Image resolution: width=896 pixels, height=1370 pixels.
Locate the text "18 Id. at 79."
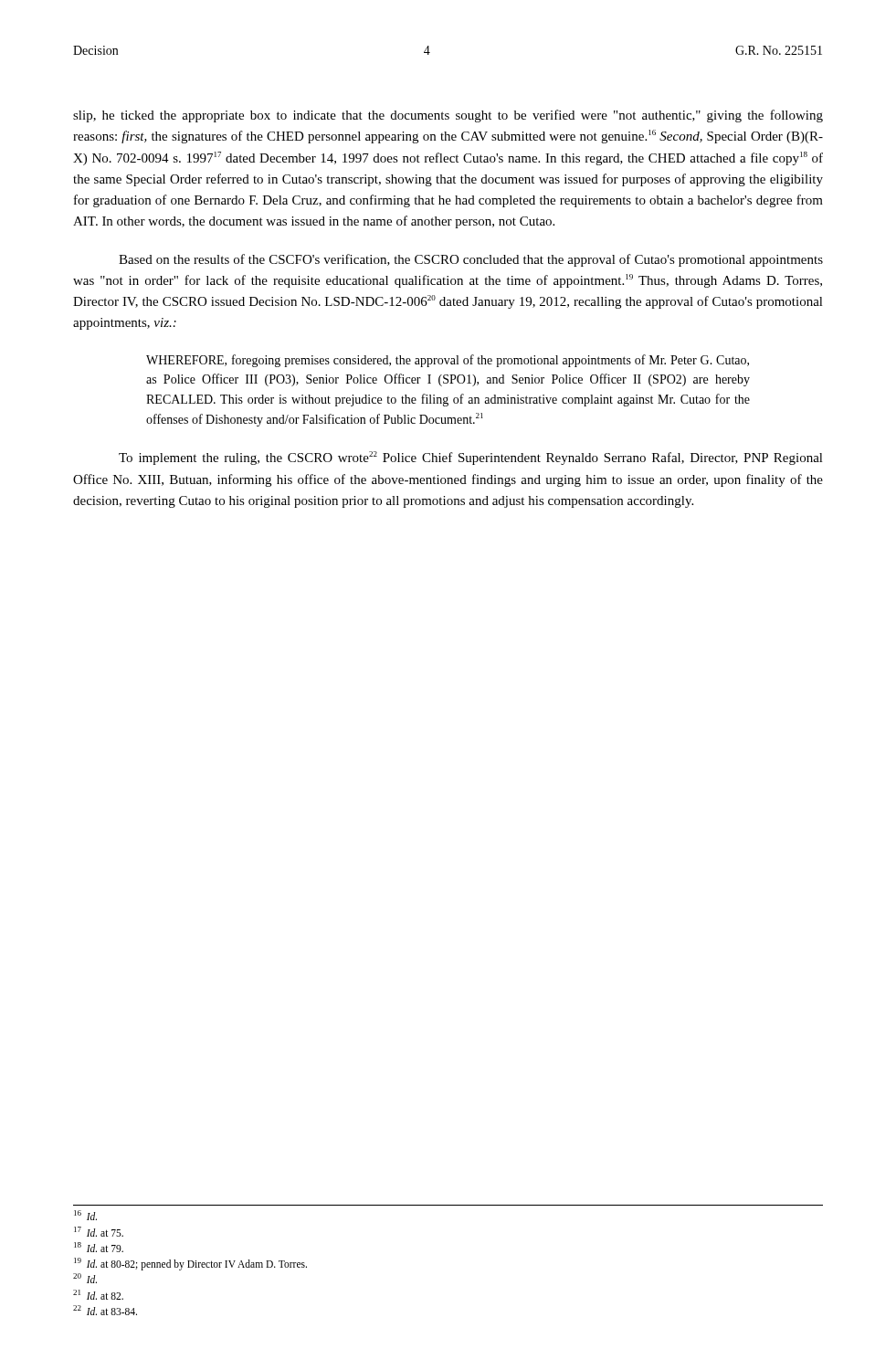(x=98, y=1247)
